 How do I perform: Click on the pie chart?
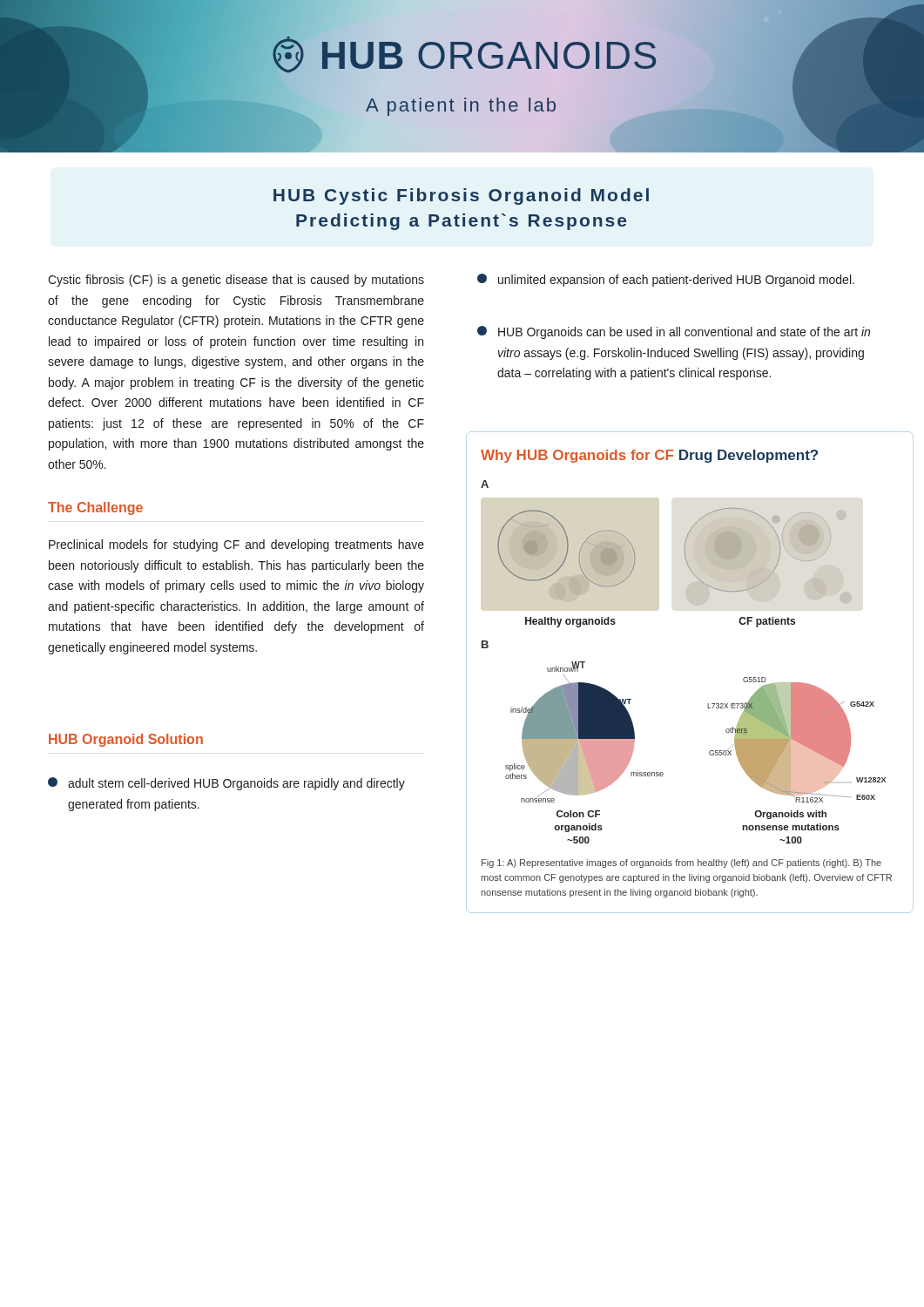[x=690, y=752]
